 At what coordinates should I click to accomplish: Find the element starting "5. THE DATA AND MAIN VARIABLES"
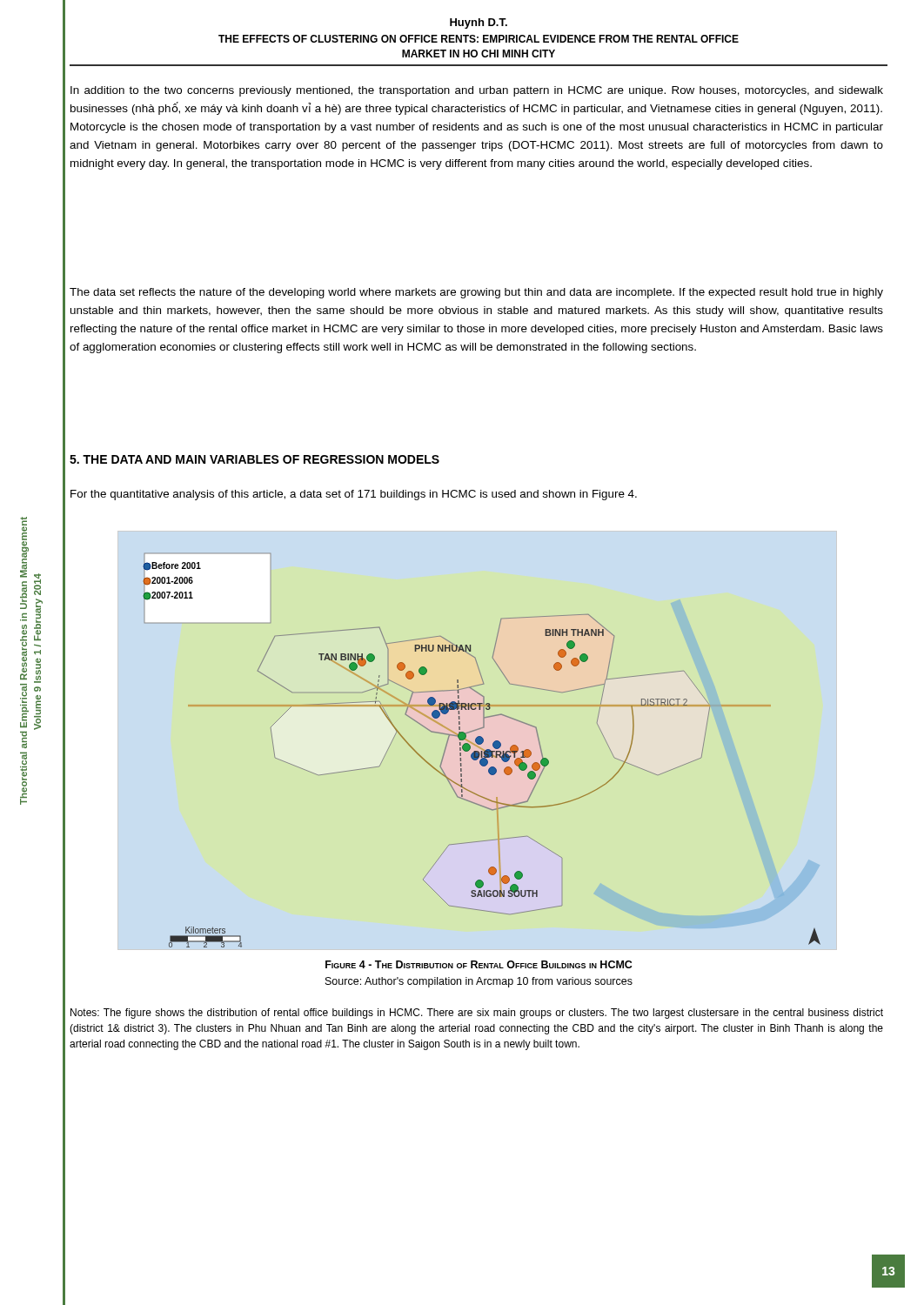(255, 459)
